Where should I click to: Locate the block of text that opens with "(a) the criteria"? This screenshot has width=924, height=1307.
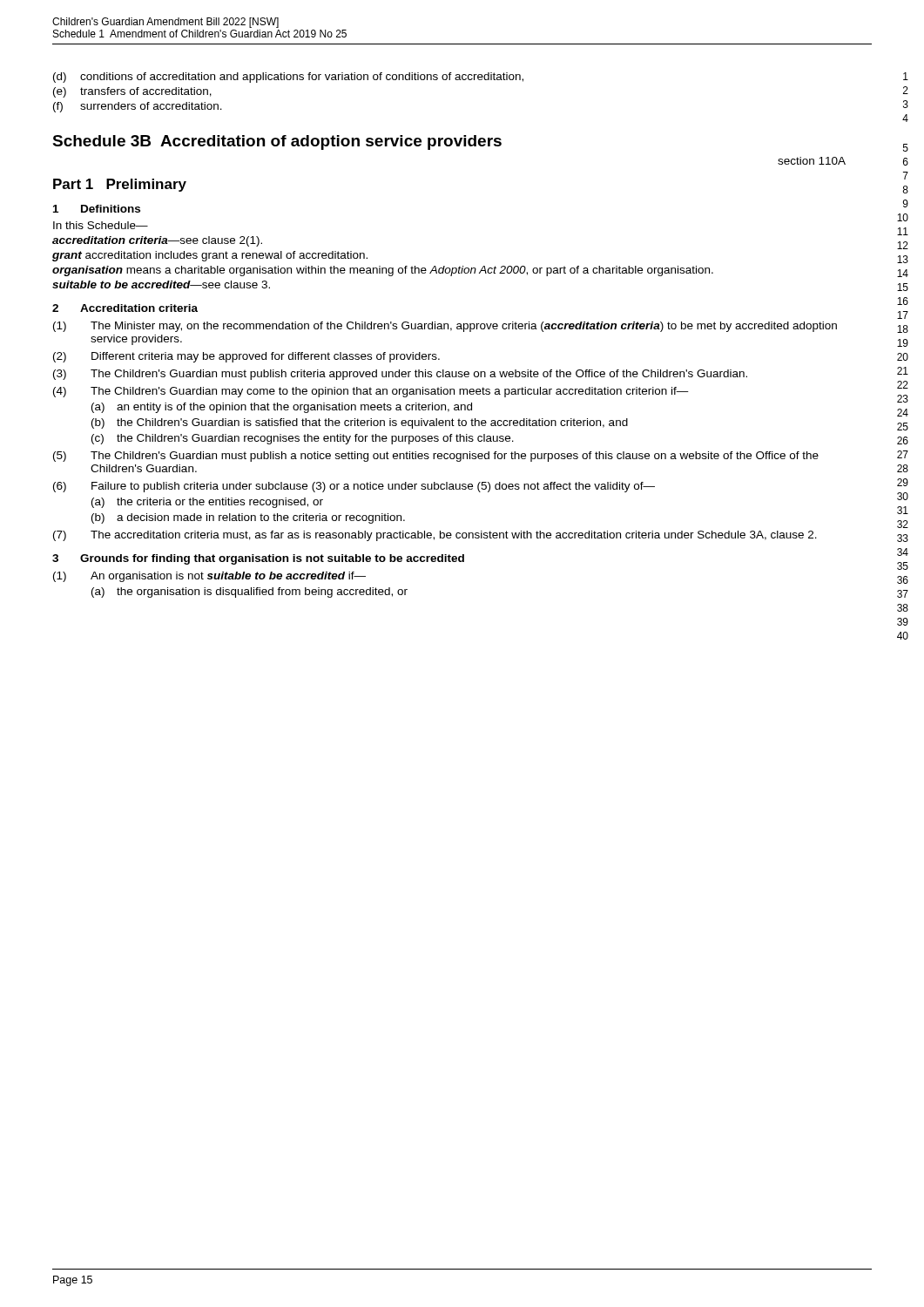pyautogui.click(x=207, y=503)
